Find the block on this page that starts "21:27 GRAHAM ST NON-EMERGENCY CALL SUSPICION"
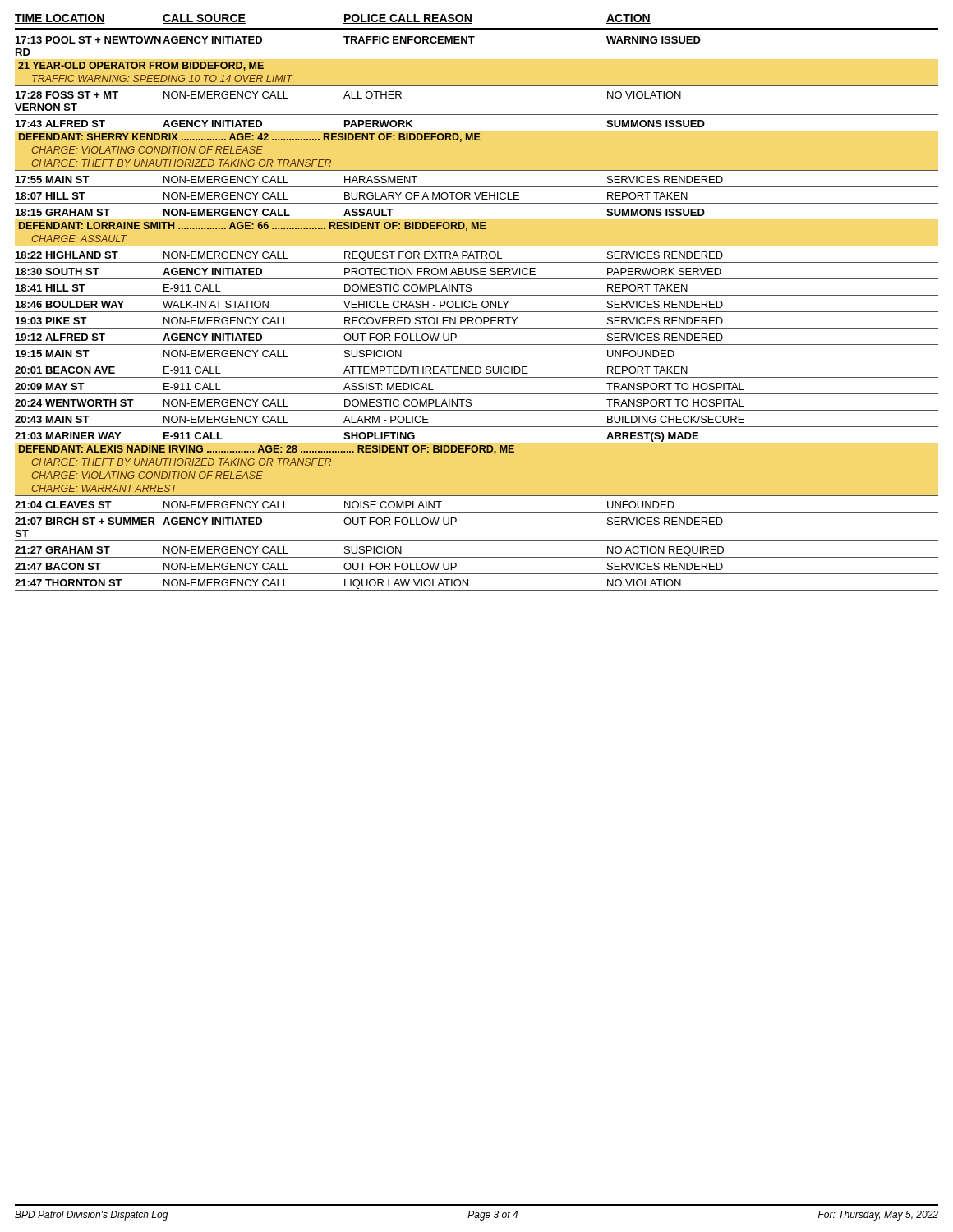 [x=476, y=549]
